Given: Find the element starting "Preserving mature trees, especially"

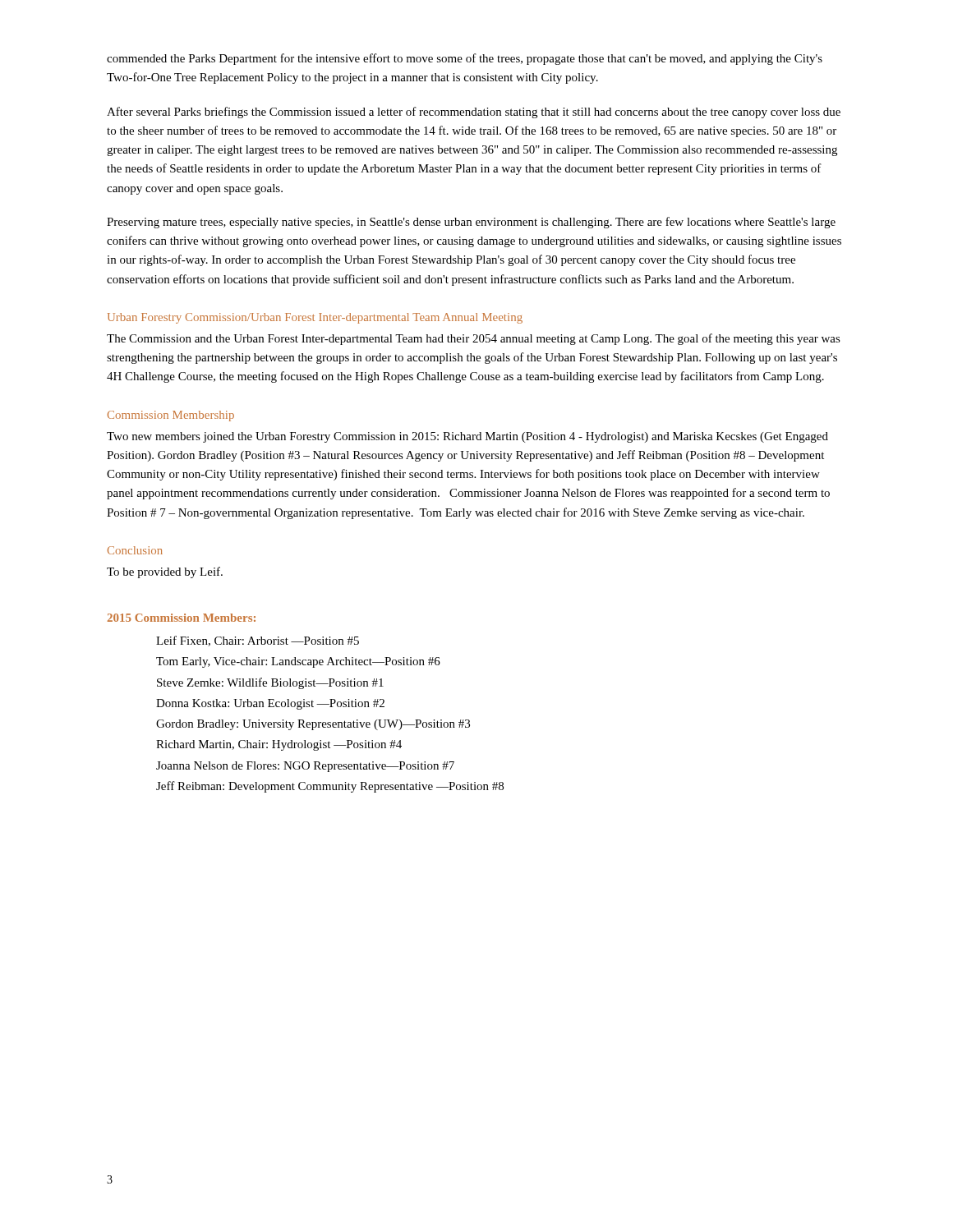Looking at the screenshot, I should point(474,250).
